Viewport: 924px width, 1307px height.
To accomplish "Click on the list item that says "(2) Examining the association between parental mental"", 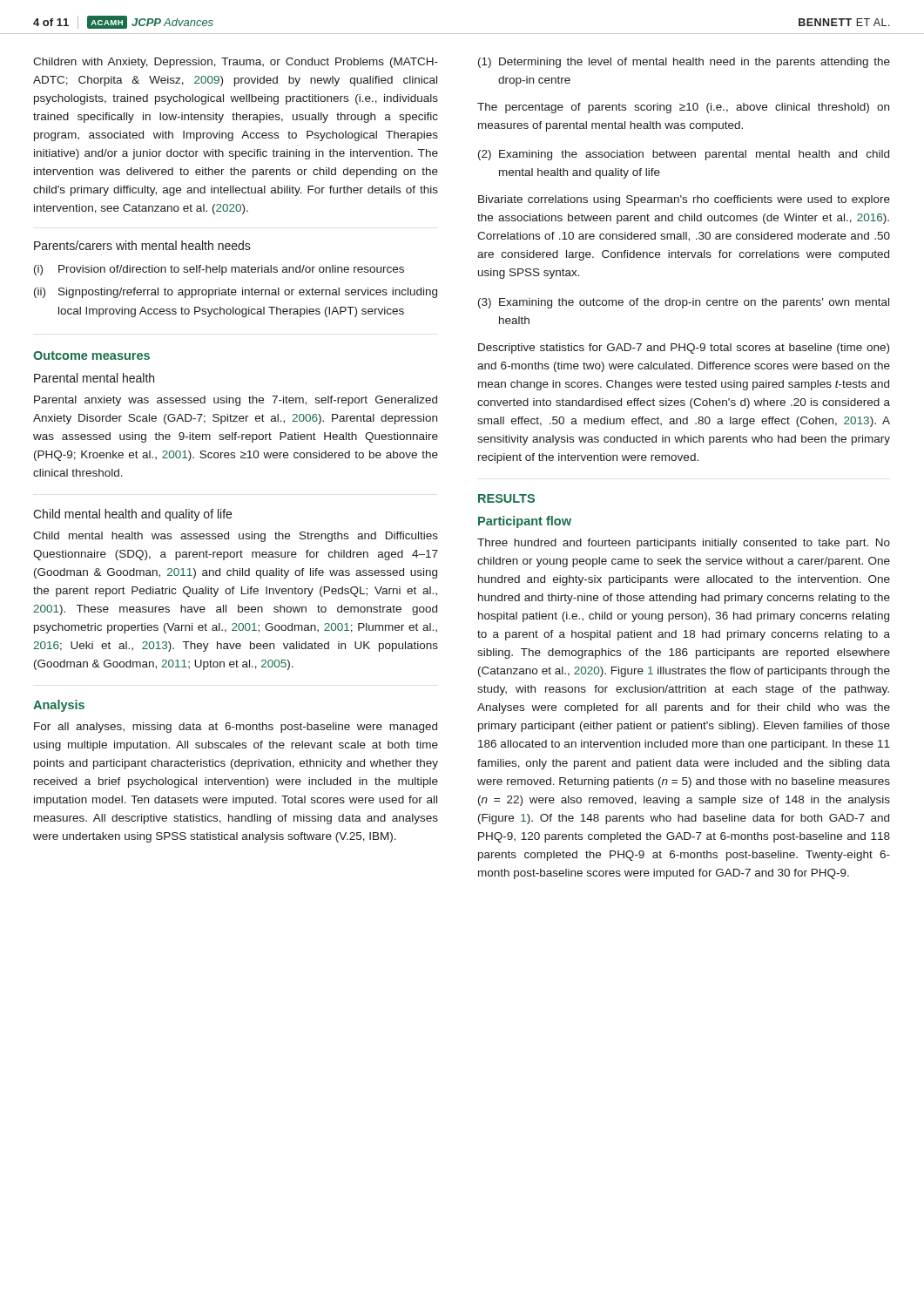I will [x=684, y=163].
